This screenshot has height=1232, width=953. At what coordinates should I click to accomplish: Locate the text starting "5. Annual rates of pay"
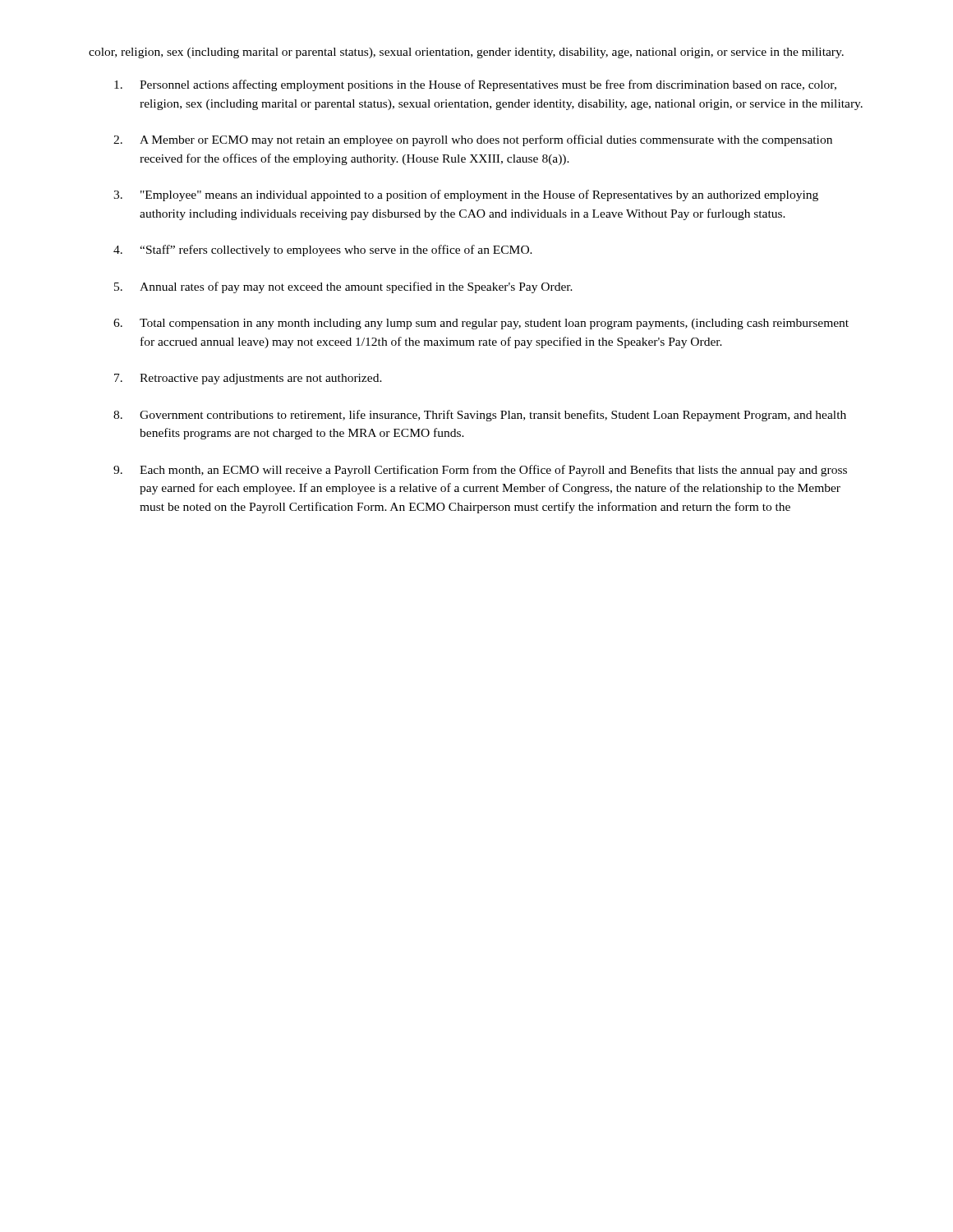pos(489,287)
